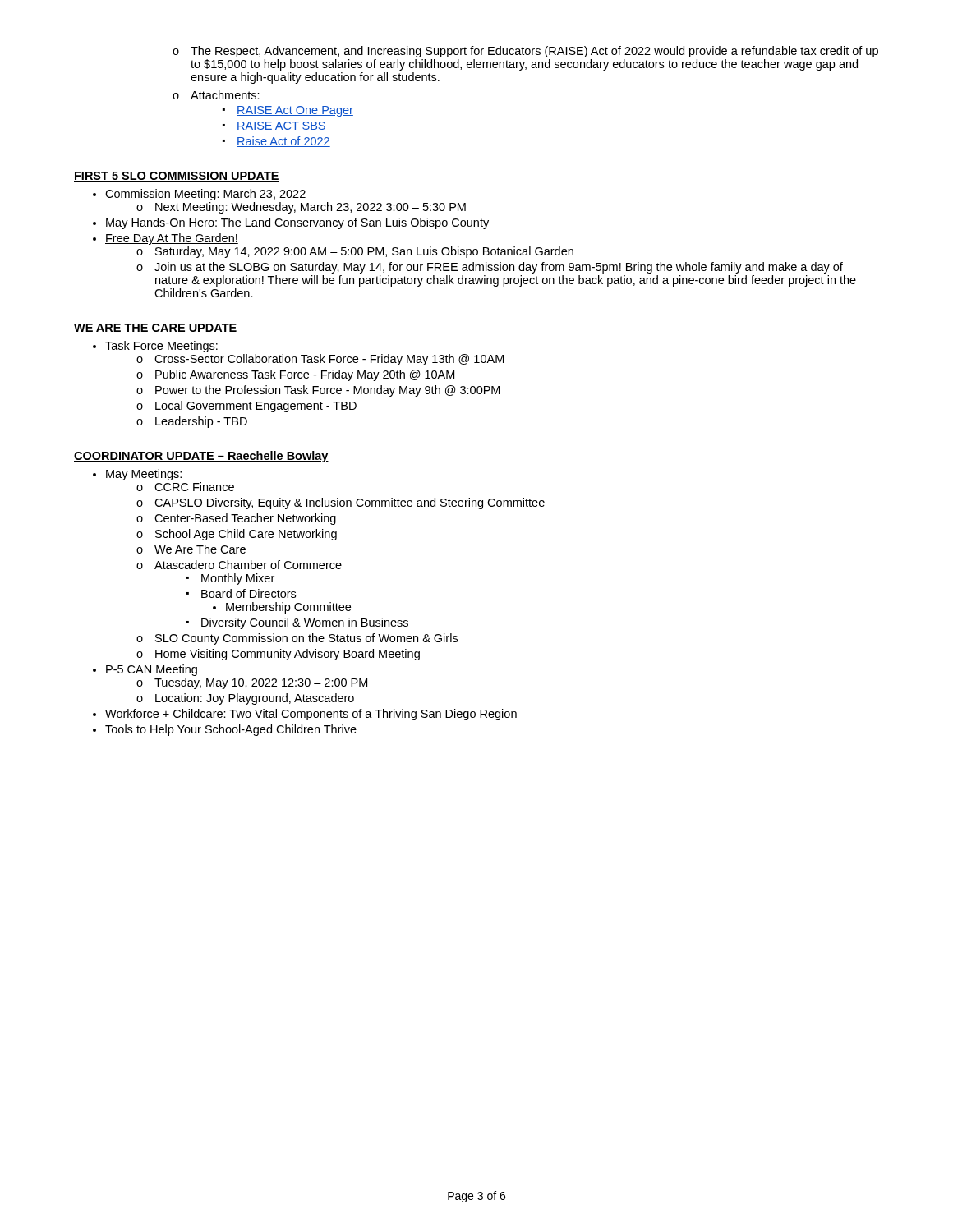Find the block on this page that starts "o Saturday, May"
Viewport: 953px width, 1232px height.
click(355, 251)
